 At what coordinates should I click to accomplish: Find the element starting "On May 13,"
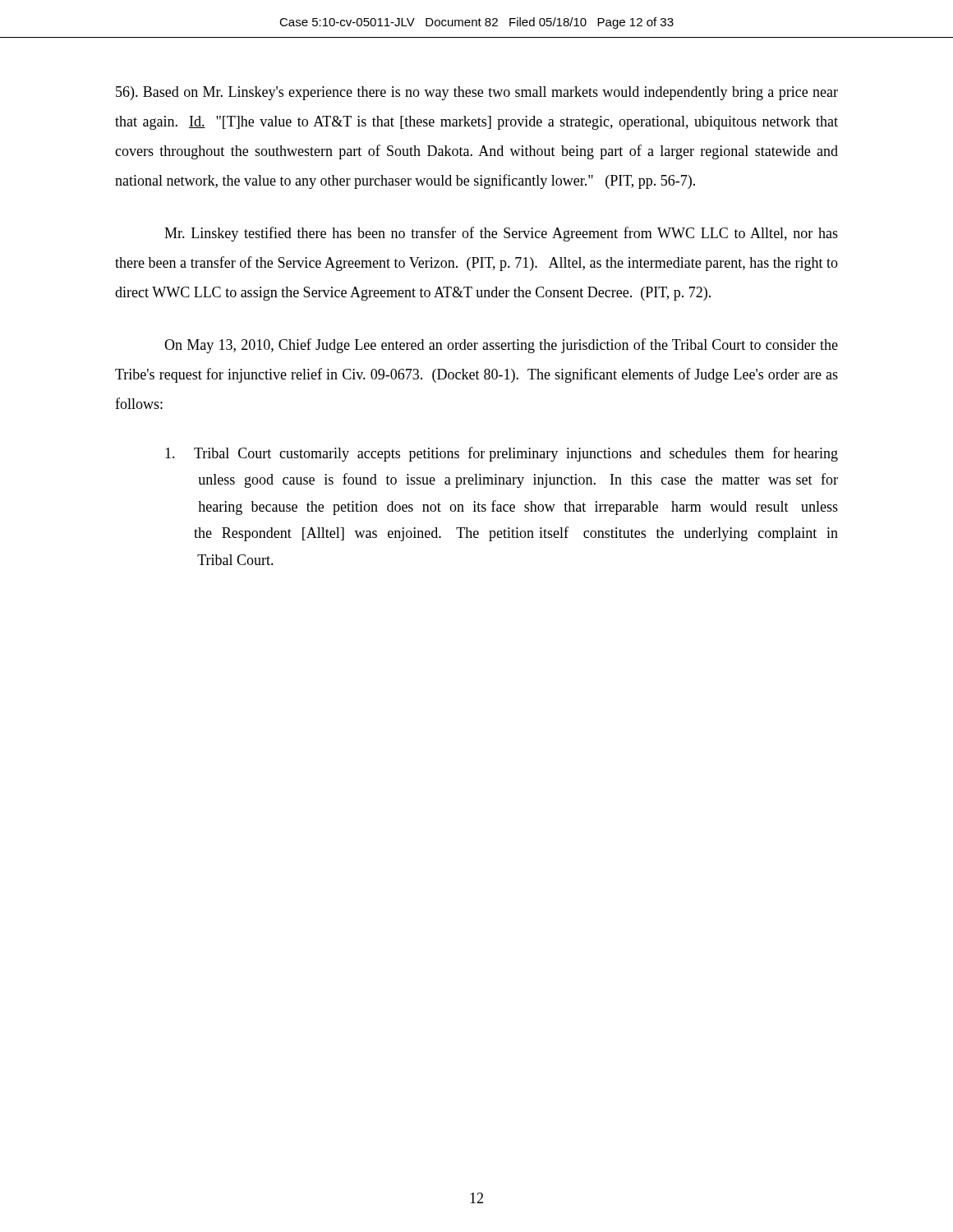[x=476, y=375]
